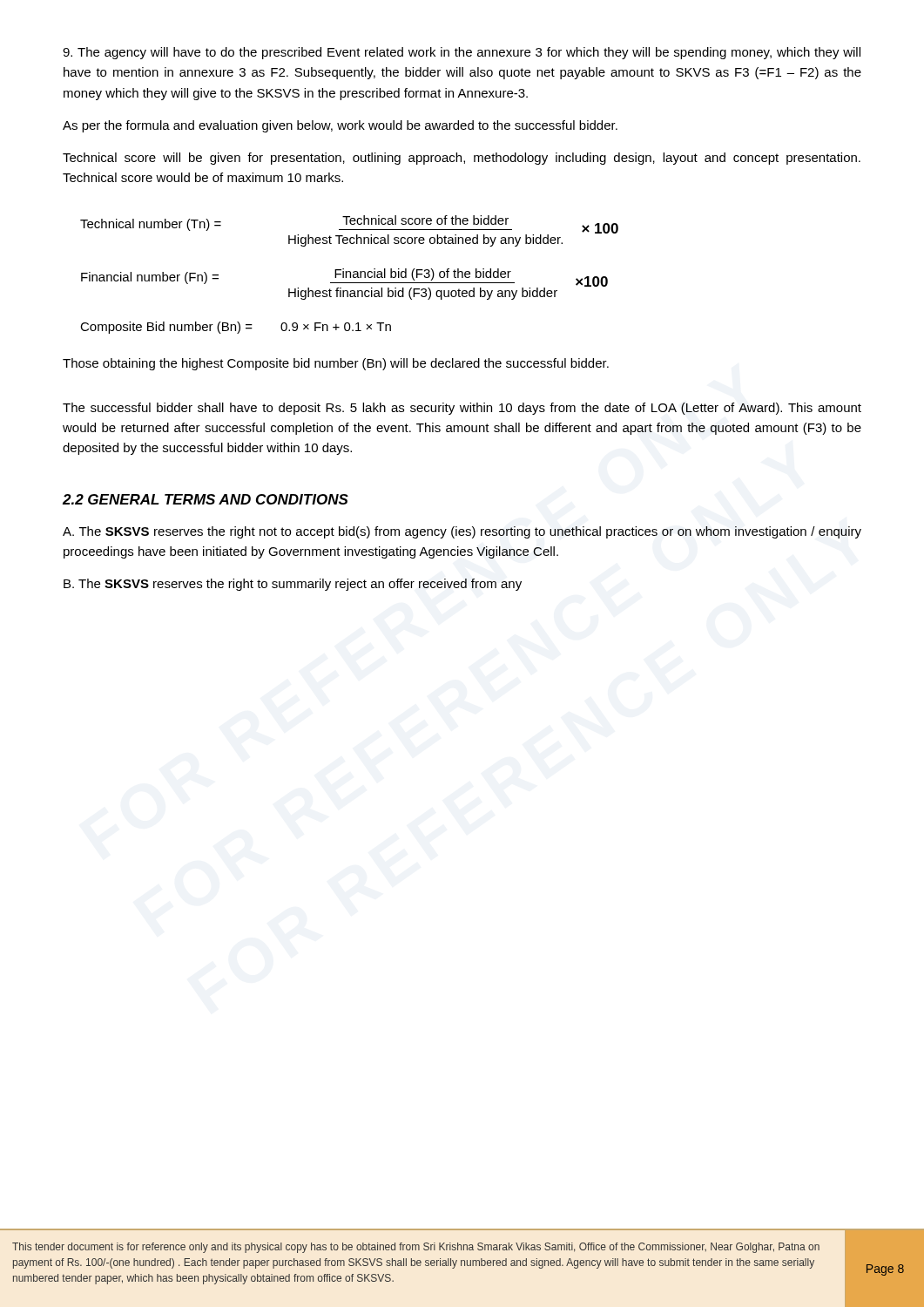Viewport: 924px width, 1307px height.
Task: Locate the block of text that opens with "Those obtaining the highest"
Action: click(336, 362)
